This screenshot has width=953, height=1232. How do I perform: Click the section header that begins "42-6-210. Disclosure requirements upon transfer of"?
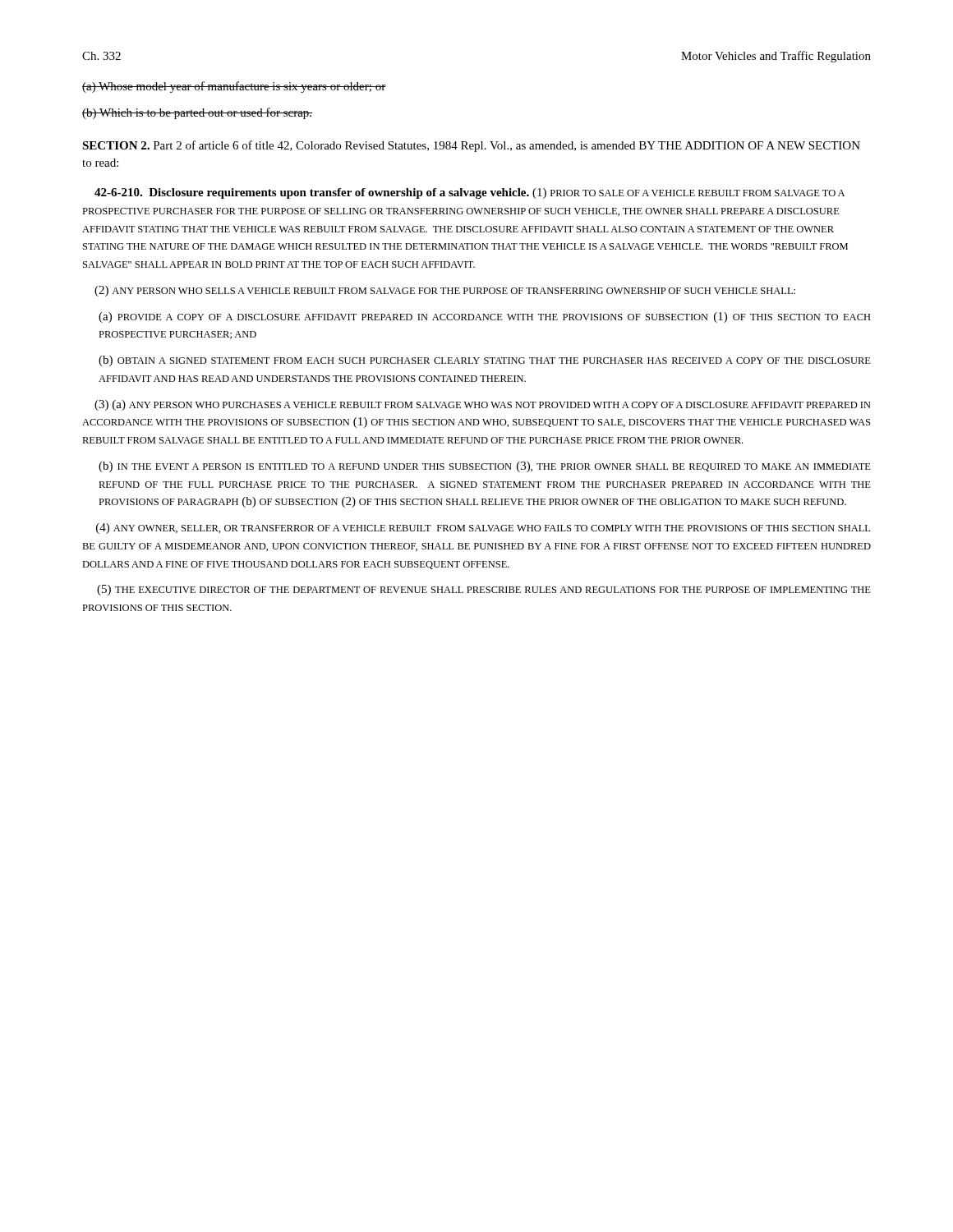465,228
